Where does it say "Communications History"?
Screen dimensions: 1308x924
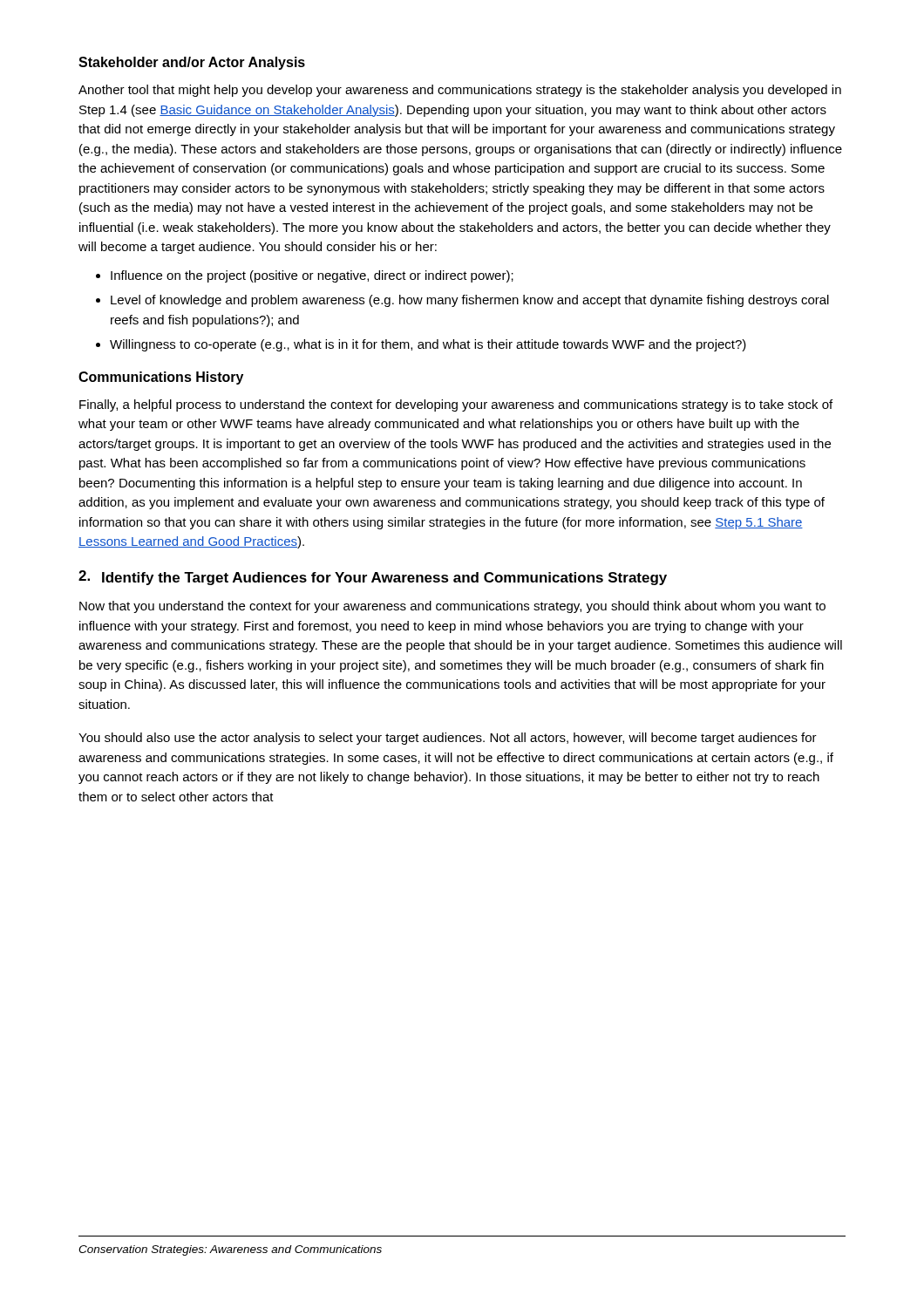pyautogui.click(x=161, y=378)
